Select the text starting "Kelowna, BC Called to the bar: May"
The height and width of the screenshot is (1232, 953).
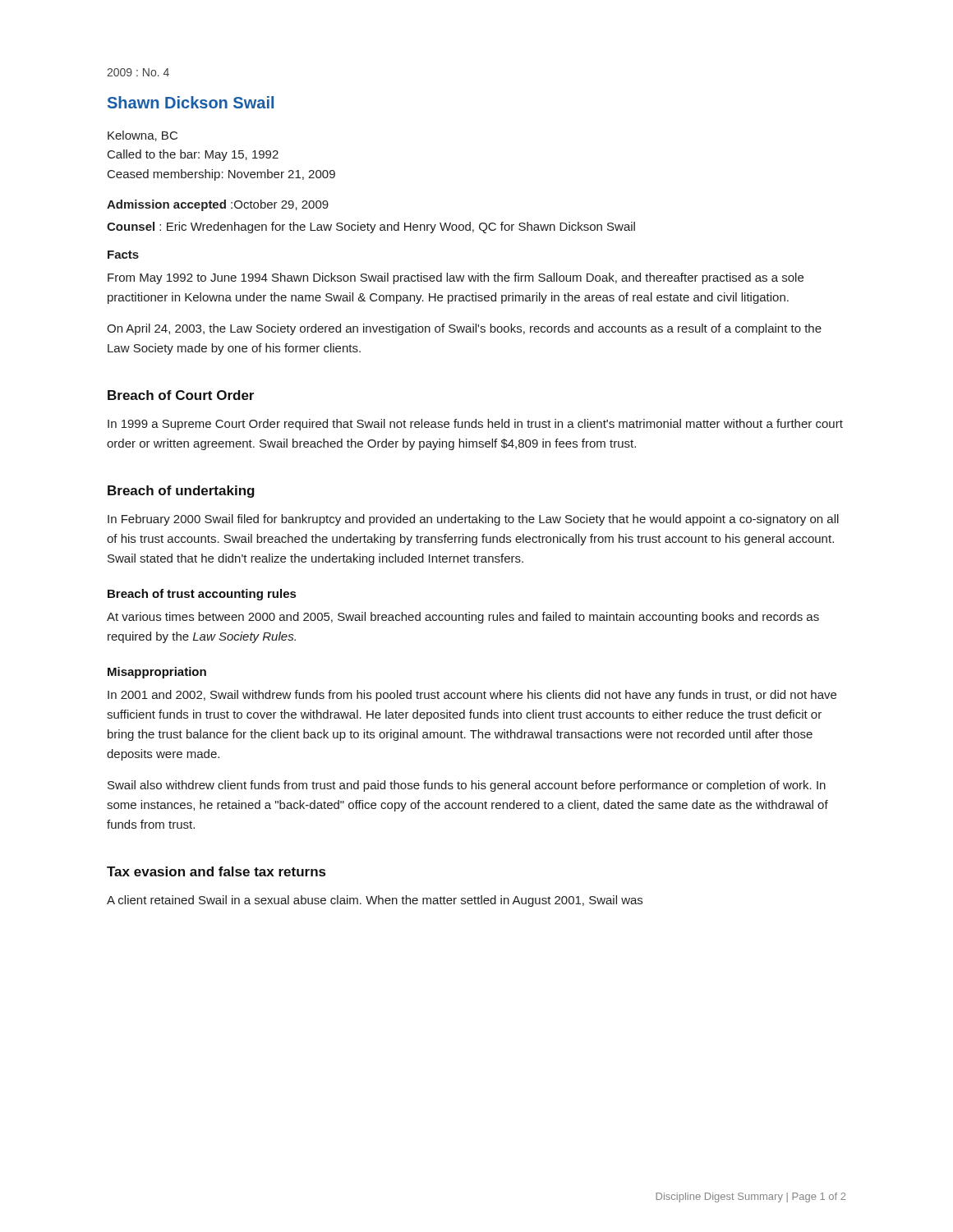(221, 154)
